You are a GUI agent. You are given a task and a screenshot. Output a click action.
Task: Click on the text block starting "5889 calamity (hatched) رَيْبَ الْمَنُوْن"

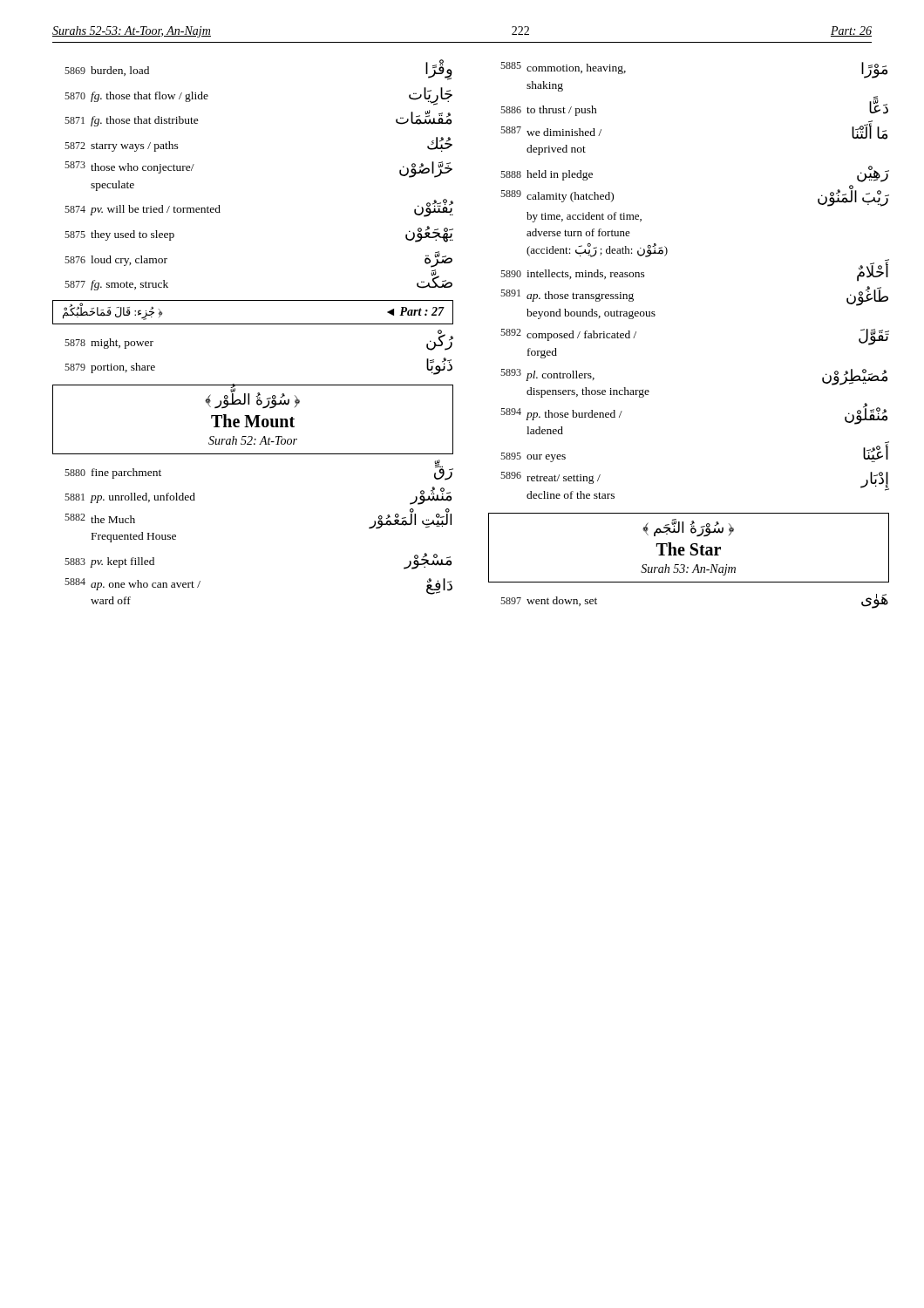(559, 197)
